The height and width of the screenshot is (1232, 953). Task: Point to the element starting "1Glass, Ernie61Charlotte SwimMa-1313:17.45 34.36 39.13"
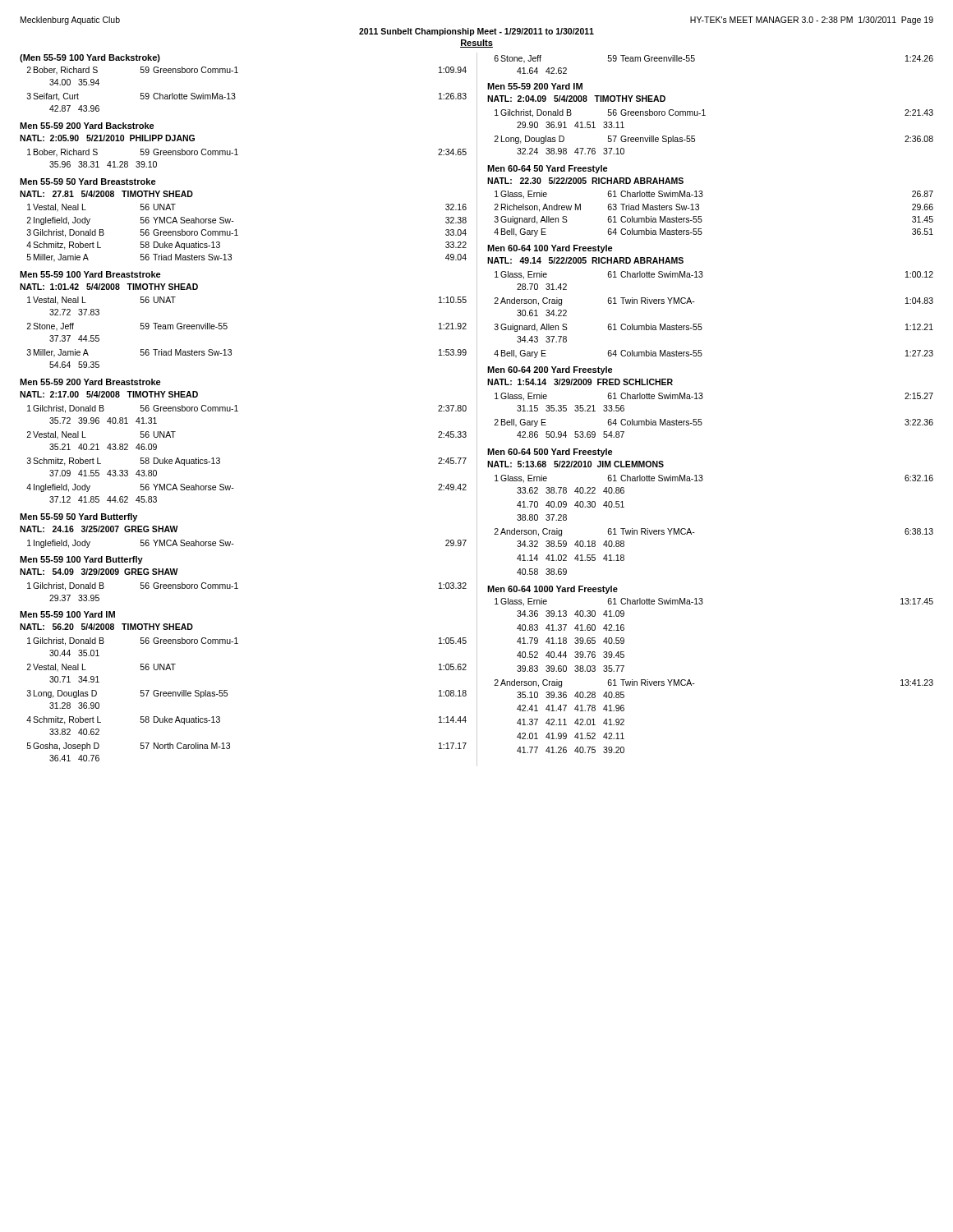[521, 602]
